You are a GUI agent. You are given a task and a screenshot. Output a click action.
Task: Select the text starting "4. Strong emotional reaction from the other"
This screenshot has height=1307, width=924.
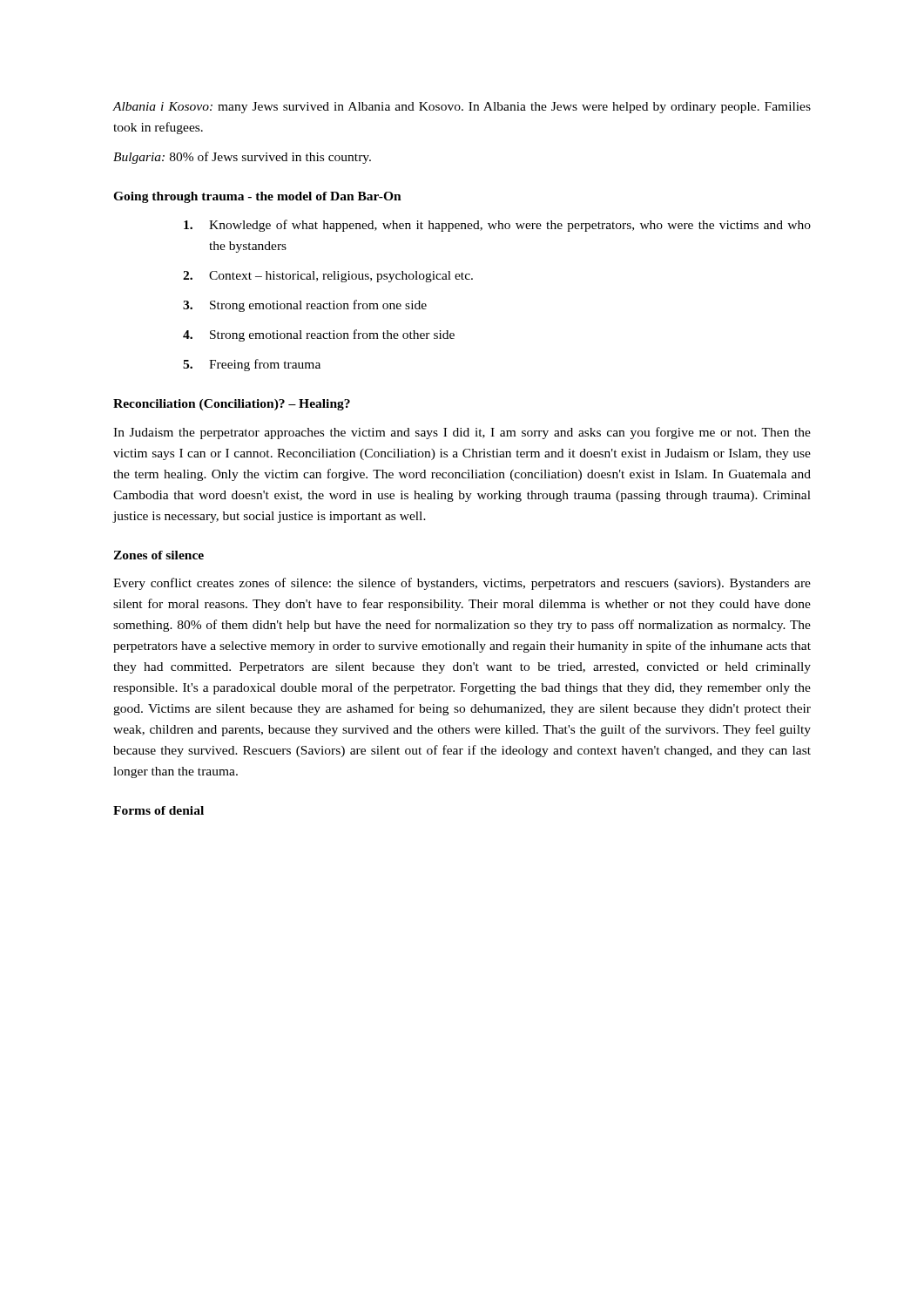[x=319, y=335]
